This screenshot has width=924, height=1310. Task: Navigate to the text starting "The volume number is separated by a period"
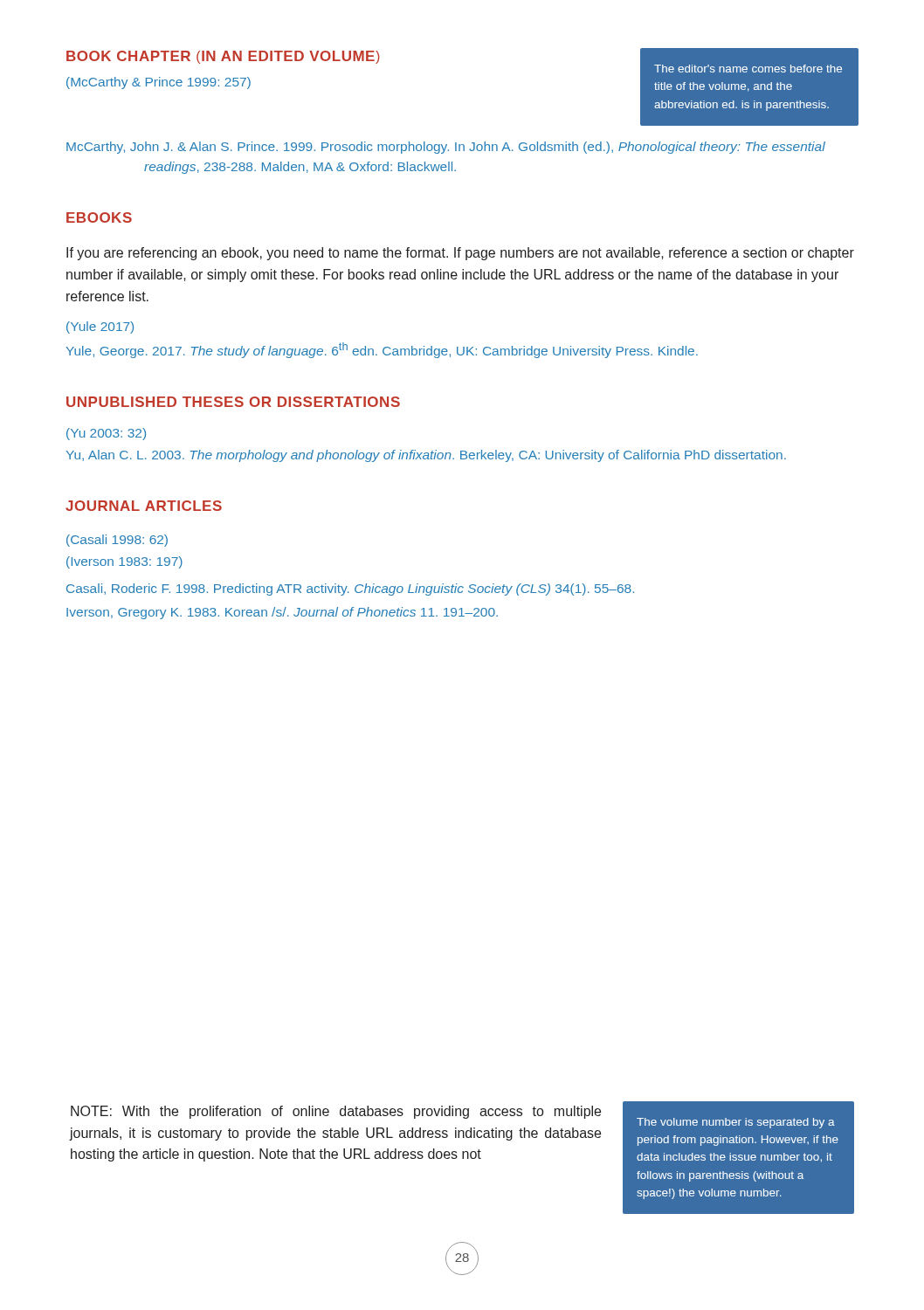coord(738,1157)
